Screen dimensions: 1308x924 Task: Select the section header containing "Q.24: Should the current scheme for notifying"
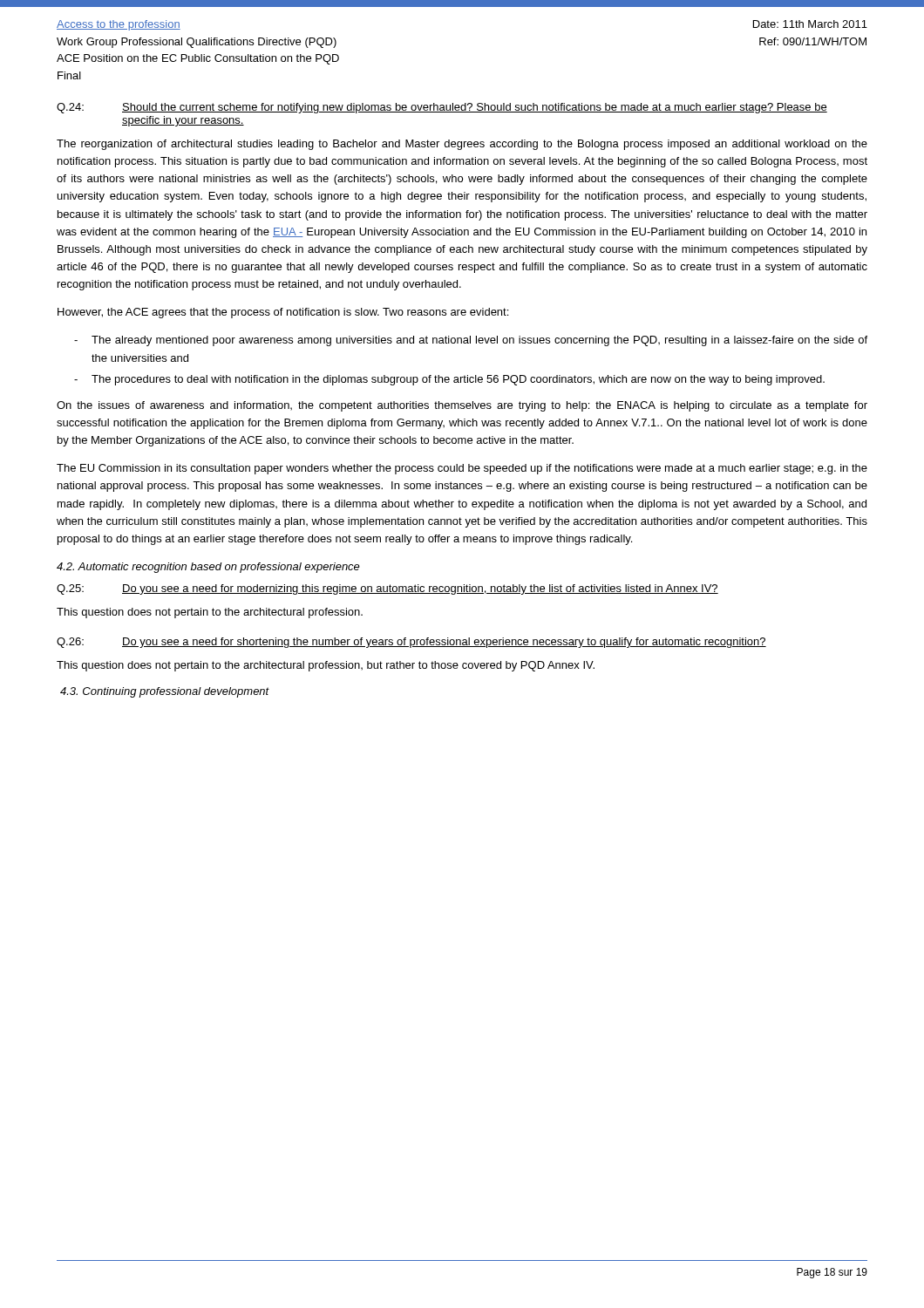tap(462, 113)
